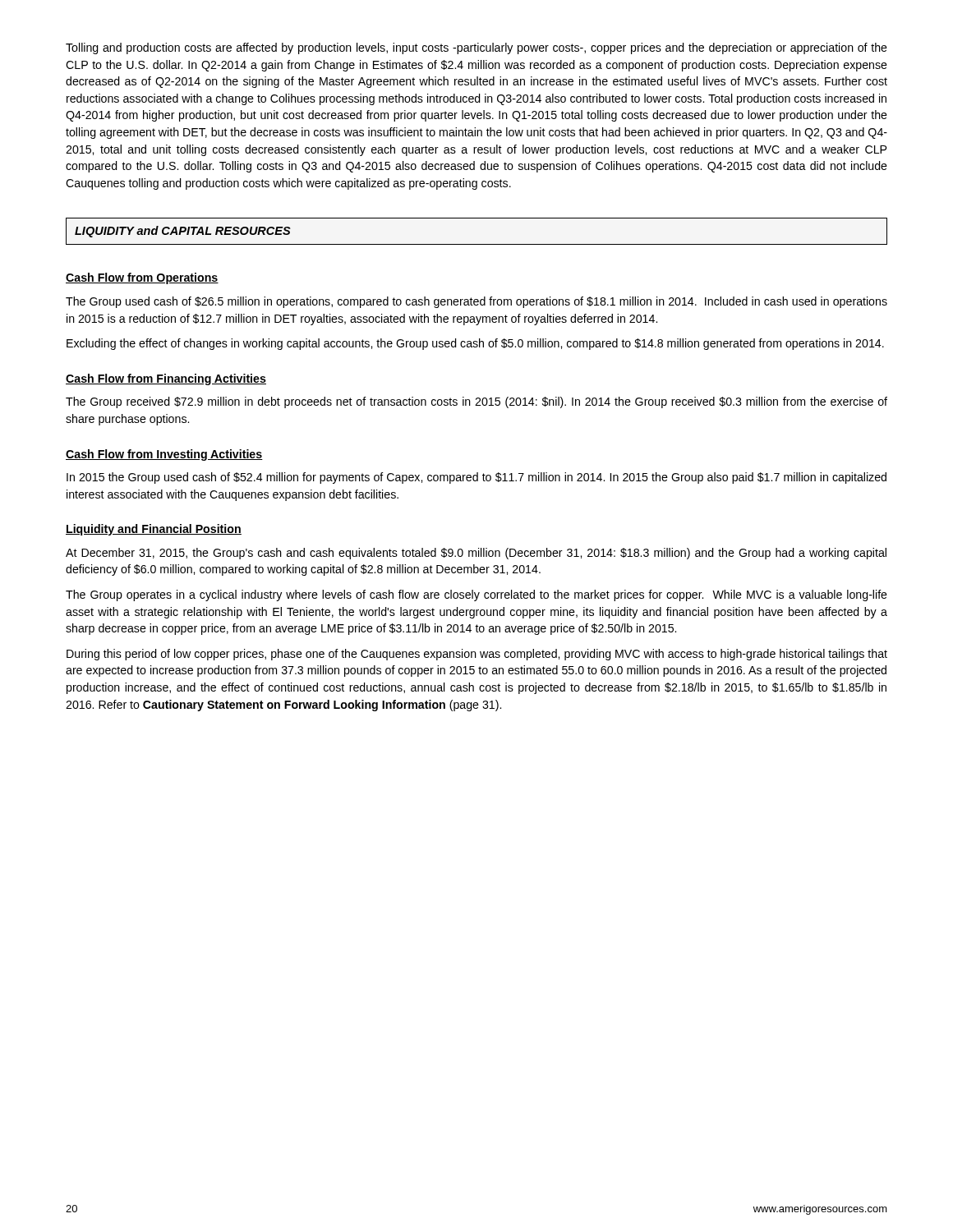Click the passage that begins "Excluding the effect"

(x=476, y=344)
